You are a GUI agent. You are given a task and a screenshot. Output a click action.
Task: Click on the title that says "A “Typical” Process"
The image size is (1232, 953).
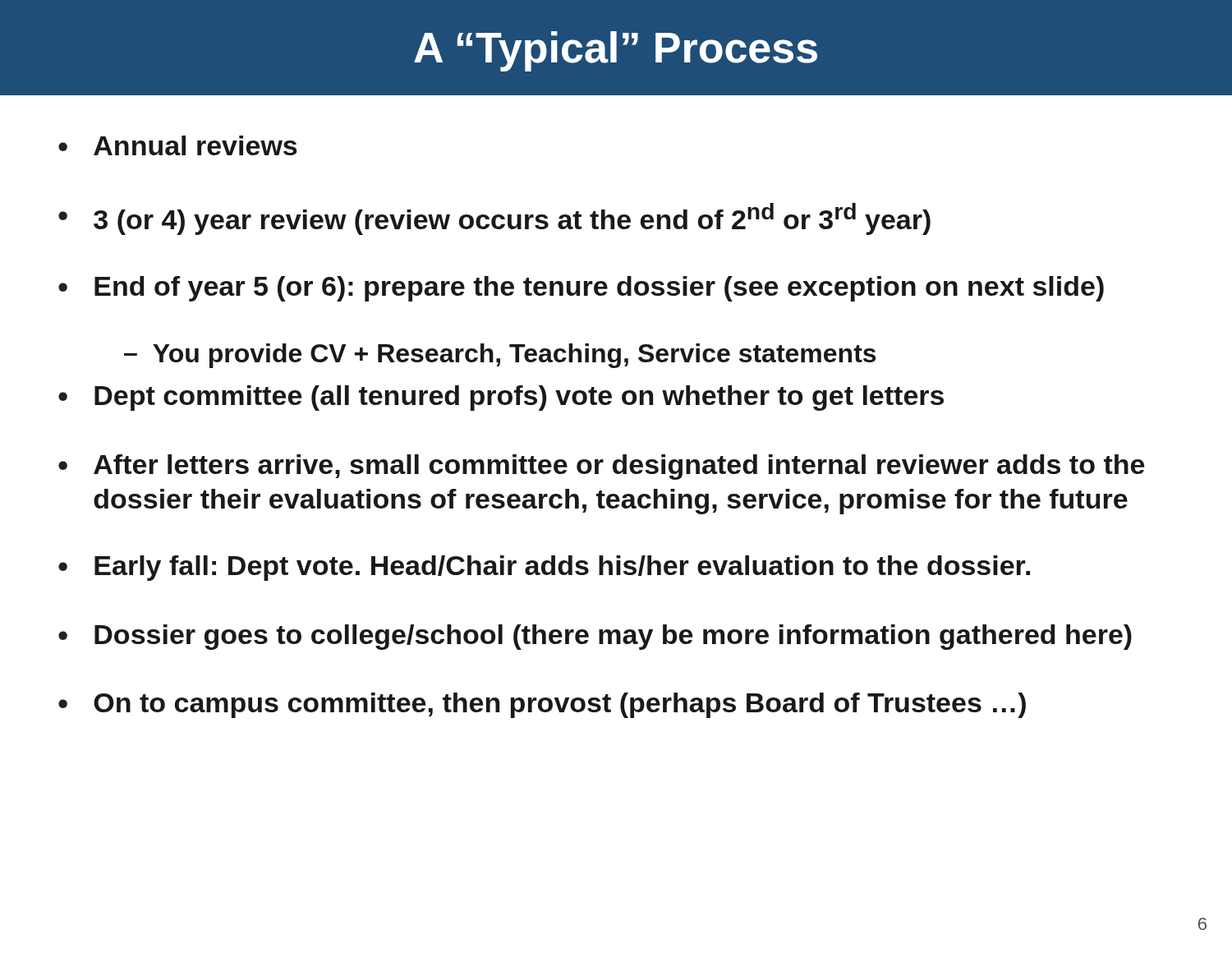coord(616,48)
